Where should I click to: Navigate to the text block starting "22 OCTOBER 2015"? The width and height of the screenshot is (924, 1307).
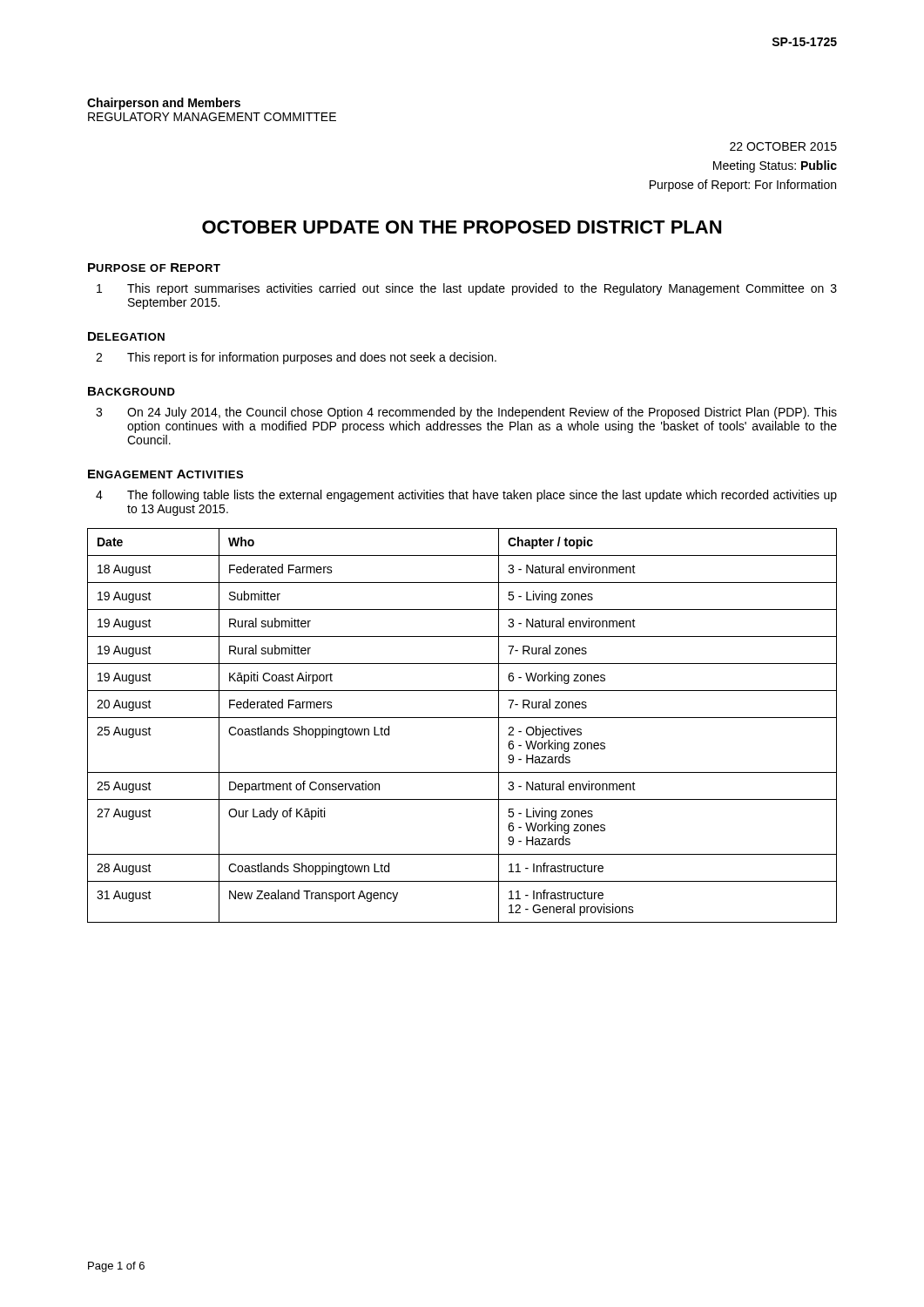783,146
